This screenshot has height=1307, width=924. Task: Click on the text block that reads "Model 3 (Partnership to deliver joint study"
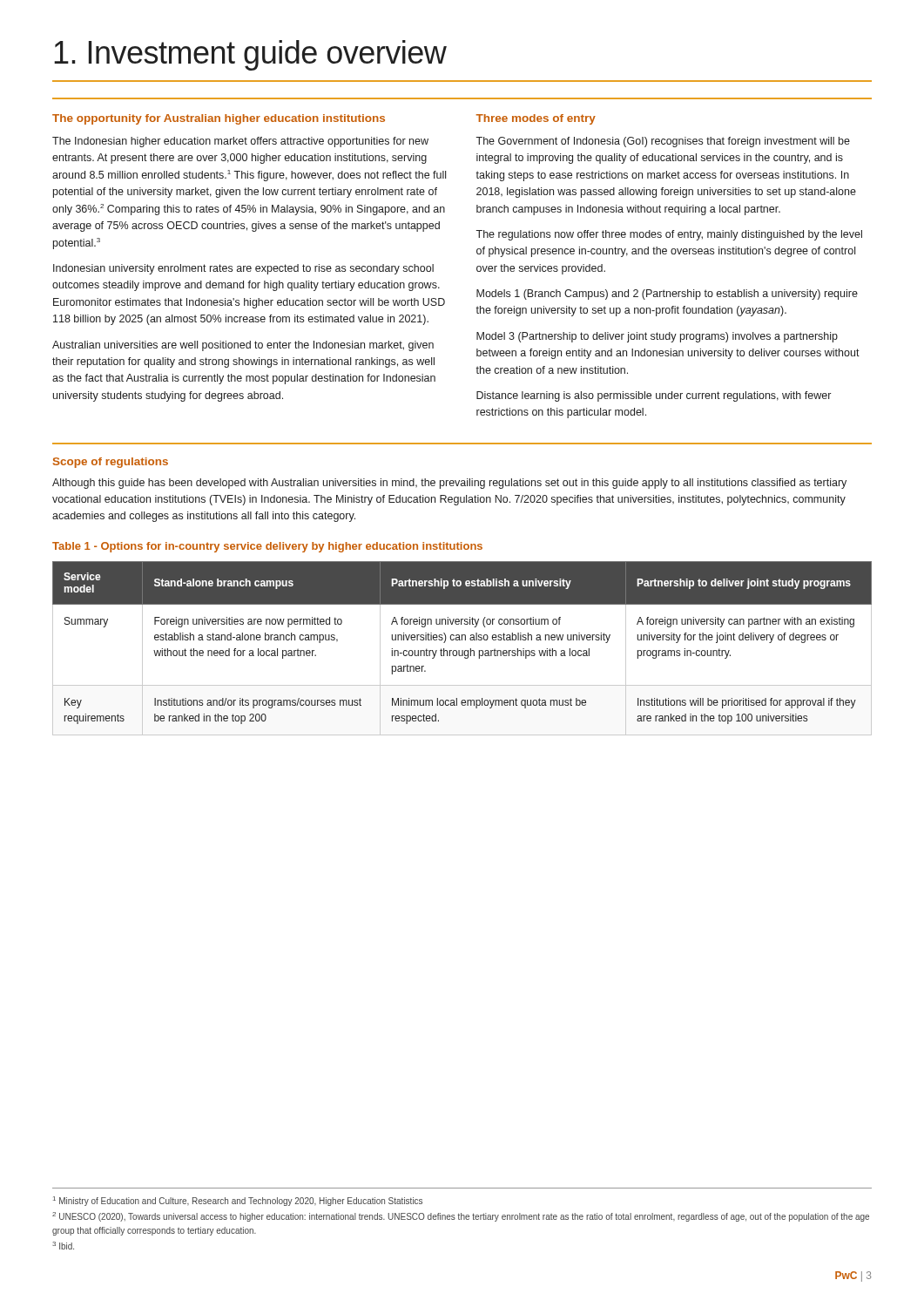coord(674,354)
